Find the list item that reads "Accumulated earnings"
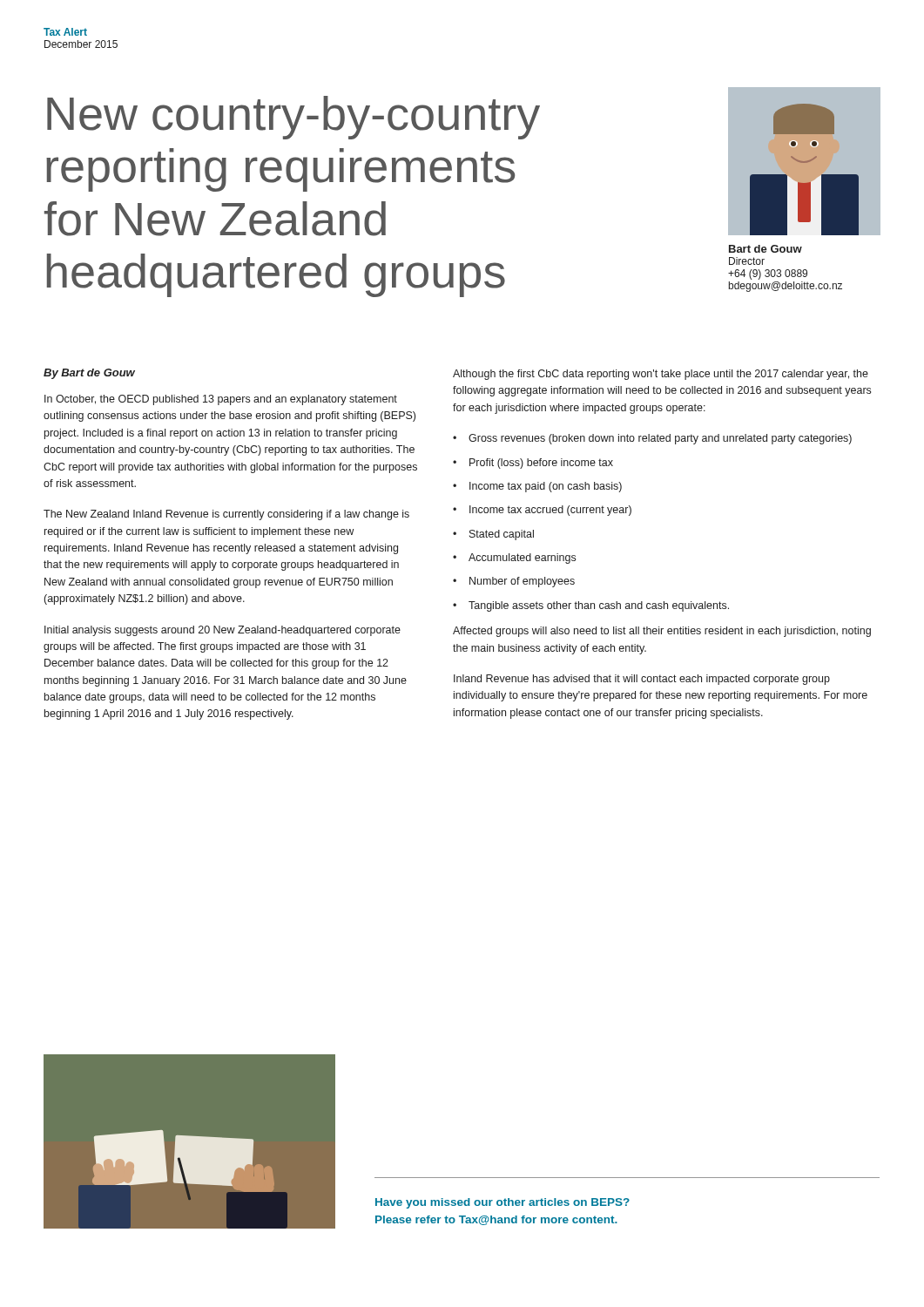 click(522, 558)
